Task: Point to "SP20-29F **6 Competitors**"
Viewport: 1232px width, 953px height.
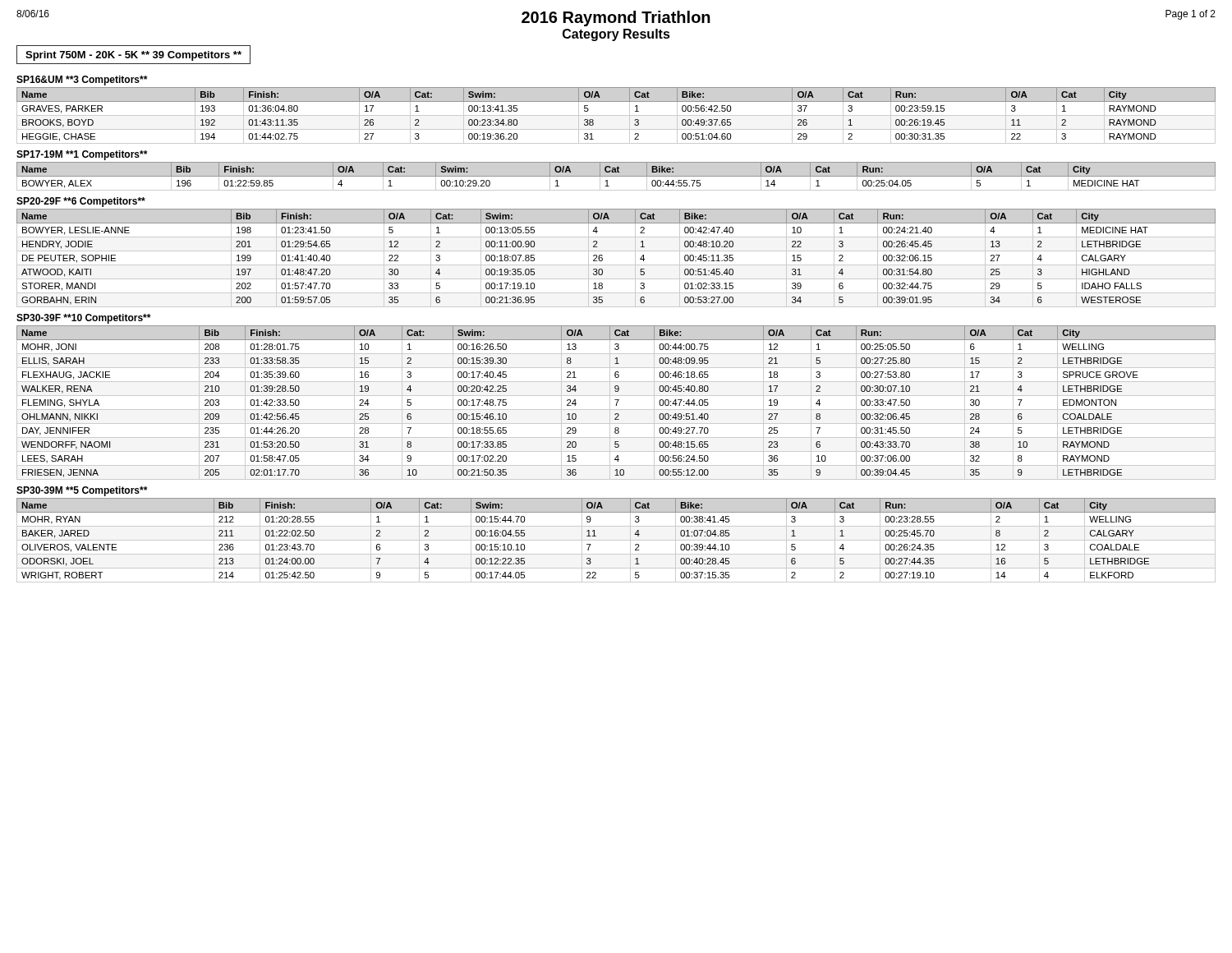Action: point(81,201)
